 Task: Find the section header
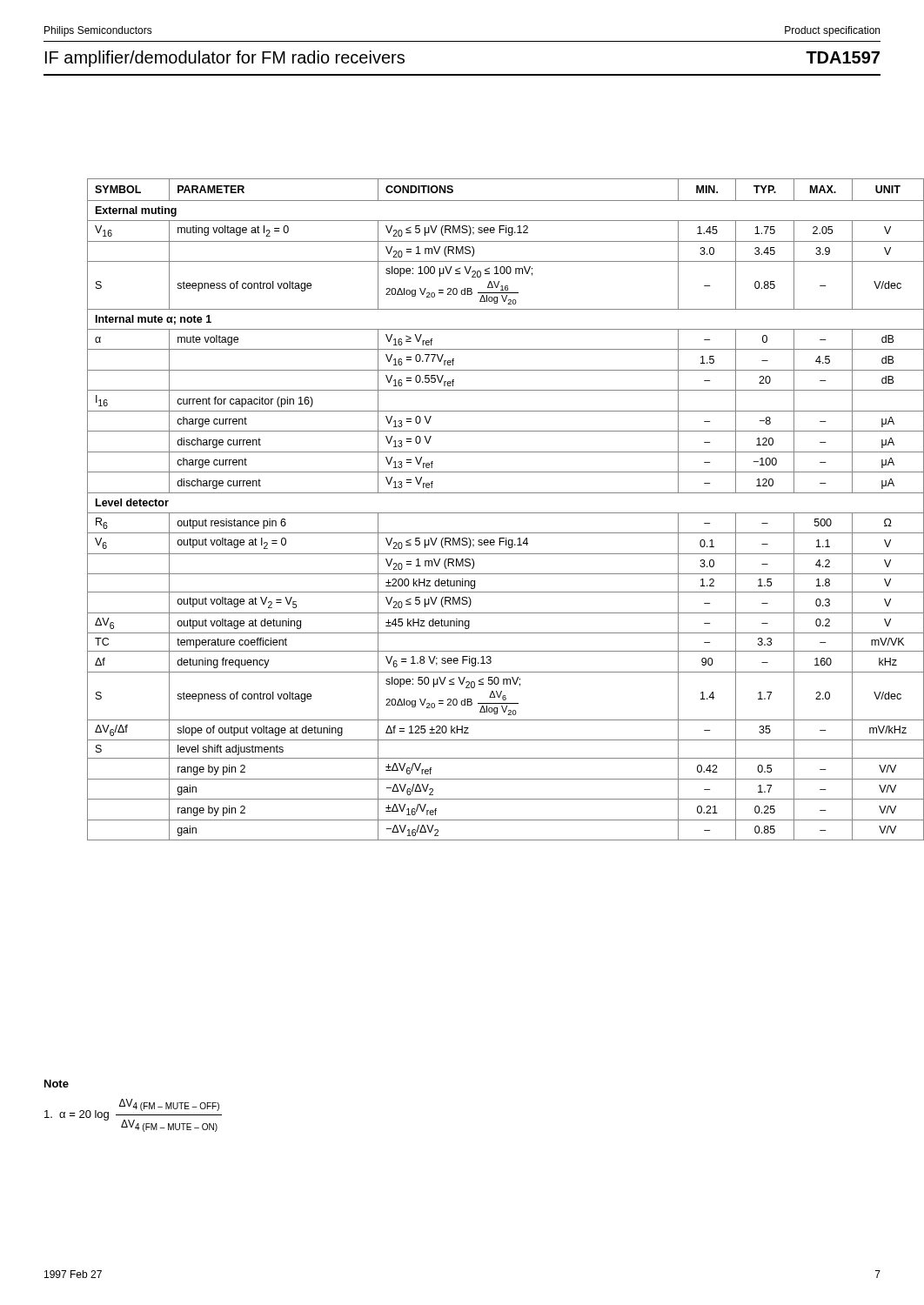pos(56,1084)
